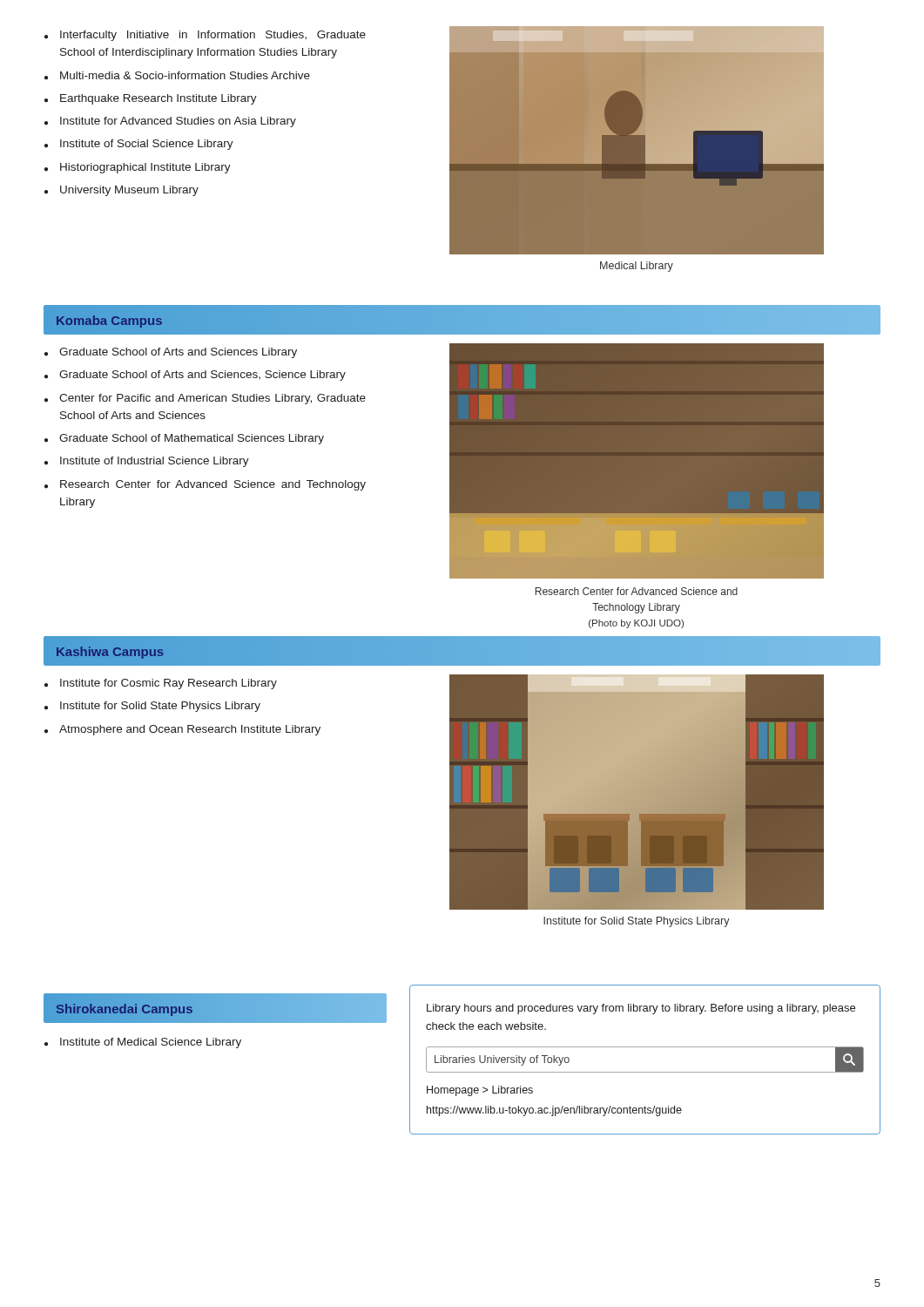The width and height of the screenshot is (924, 1307).
Task: Select the list item with the text "●Institute for Advanced Studies"
Action: [x=170, y=122]
